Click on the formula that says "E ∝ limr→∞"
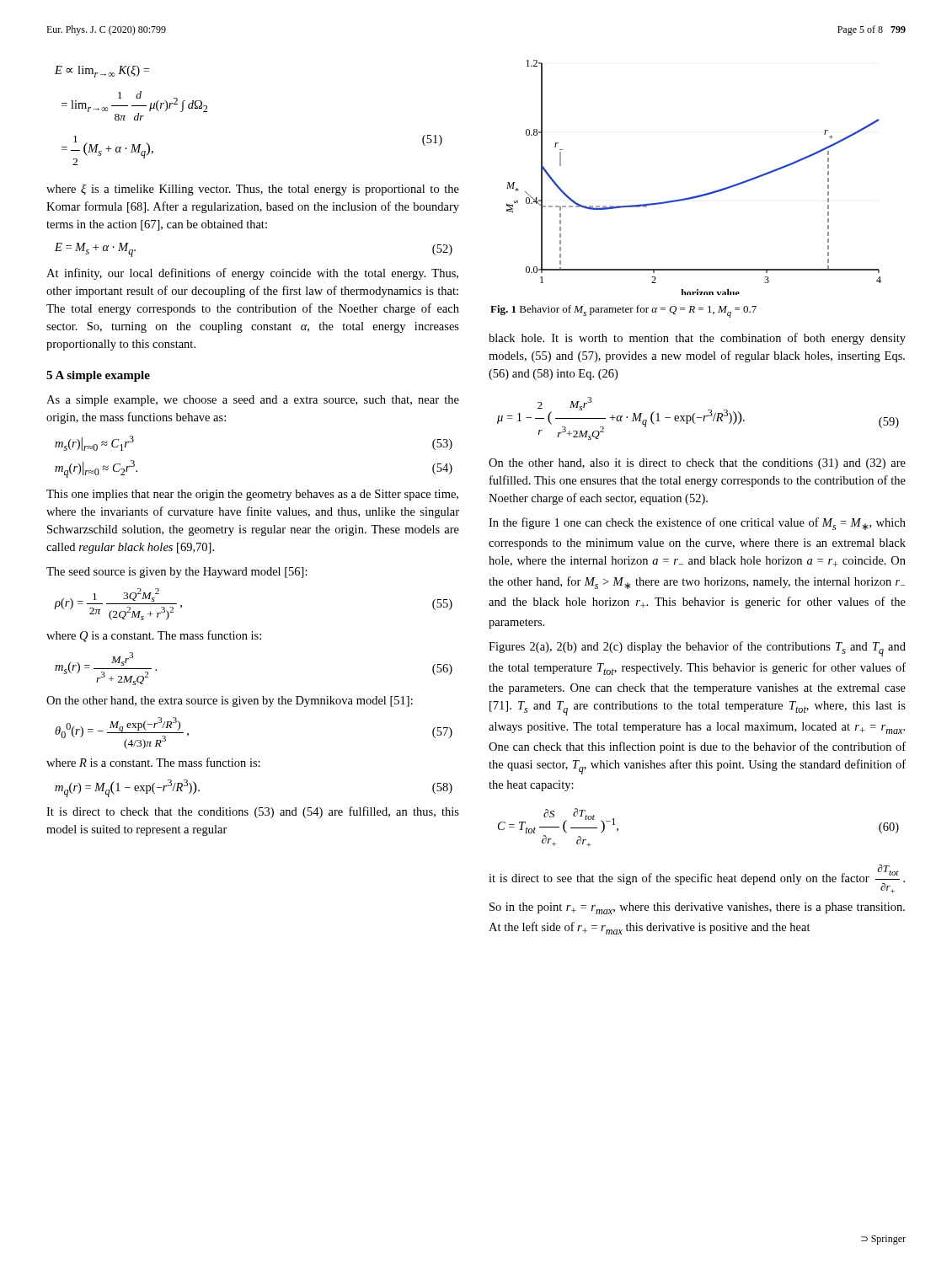Viewport: 952px width, 1264px height. (102, 72)
